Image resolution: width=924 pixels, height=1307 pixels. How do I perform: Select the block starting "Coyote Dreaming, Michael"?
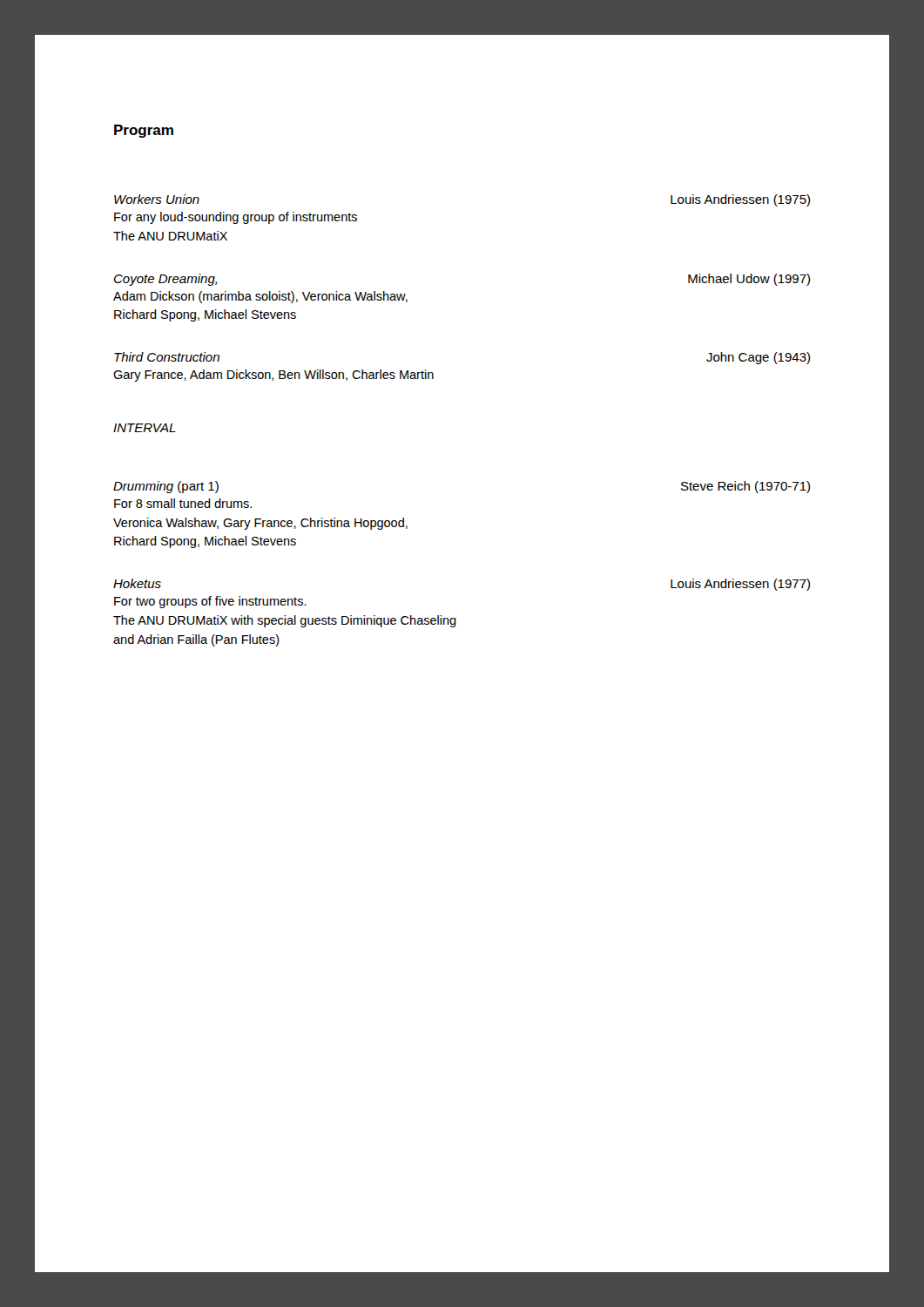(177, 279)
